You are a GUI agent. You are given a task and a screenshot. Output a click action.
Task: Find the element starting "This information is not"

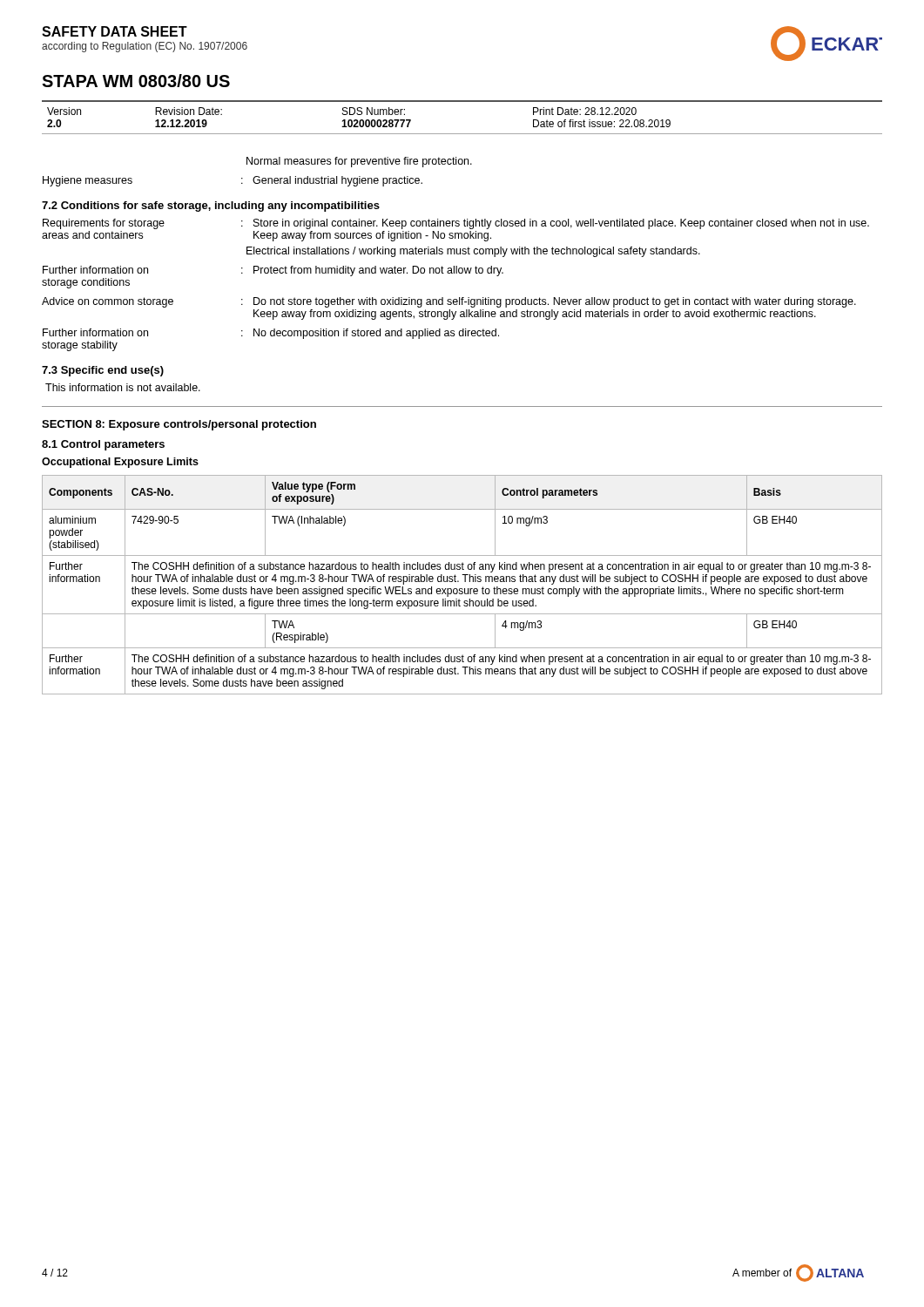pos(123,388)
